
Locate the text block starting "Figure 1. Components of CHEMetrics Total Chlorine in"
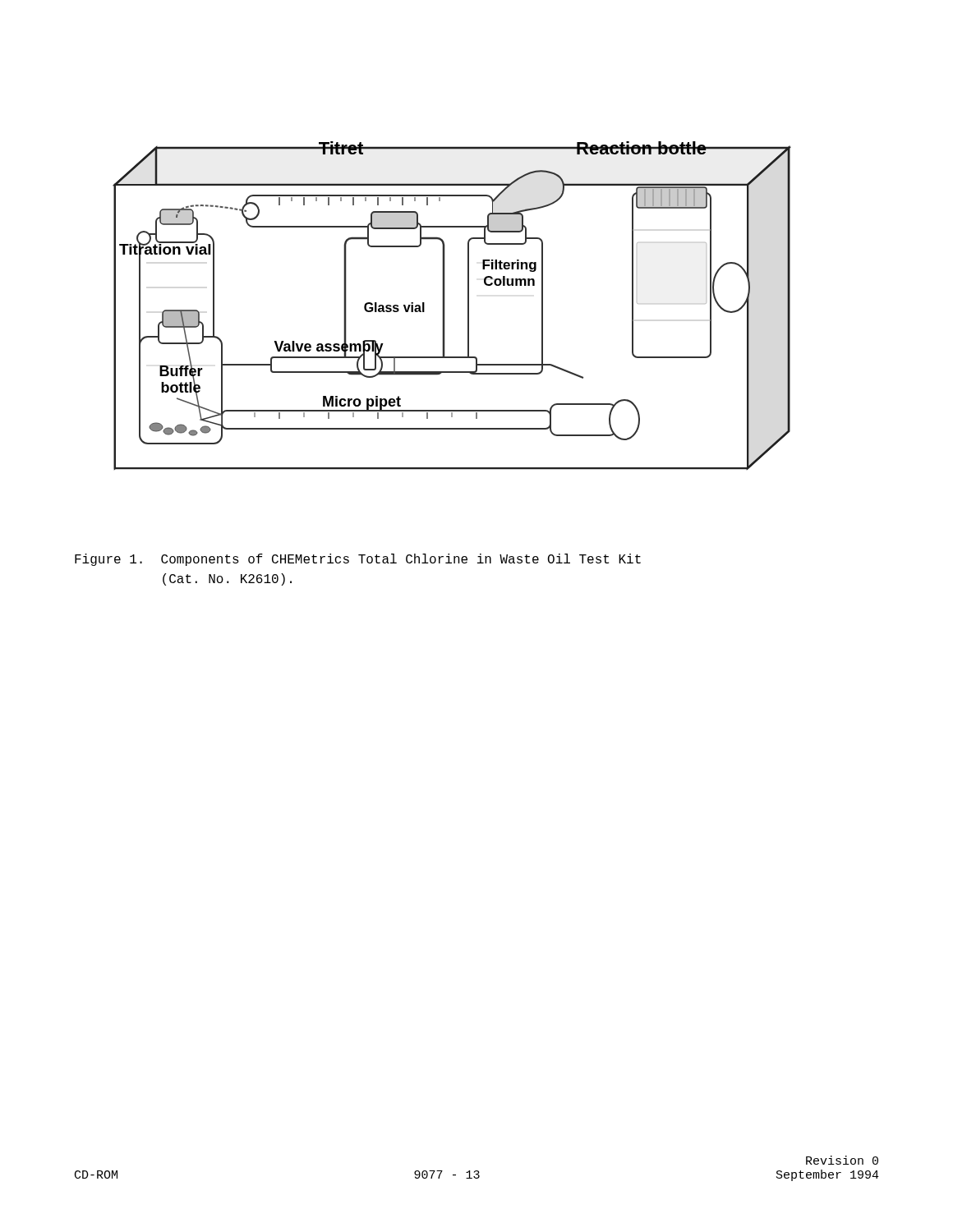358,570
